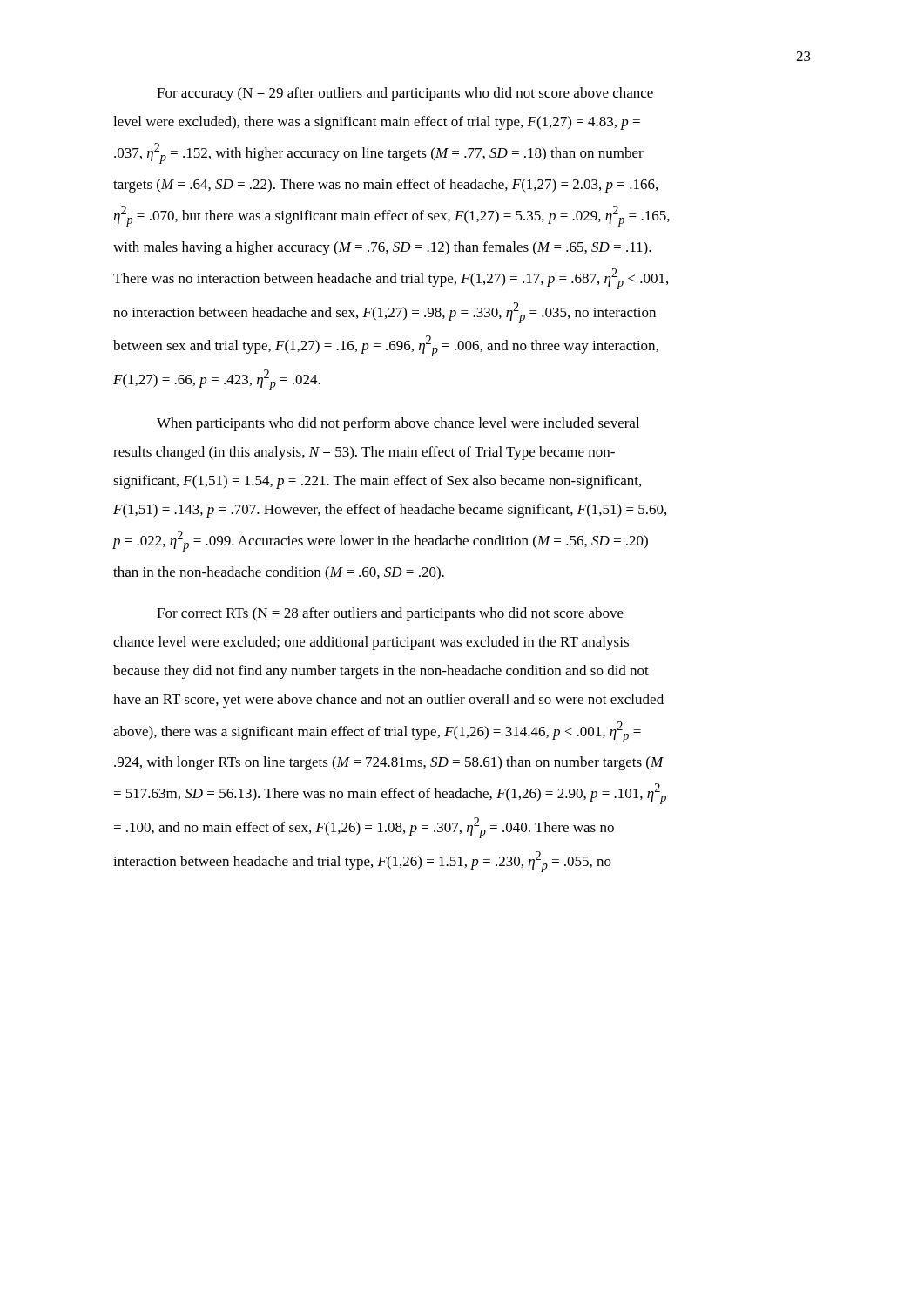Point to the text block starting "For correct RTs (N = 28"

390,735
